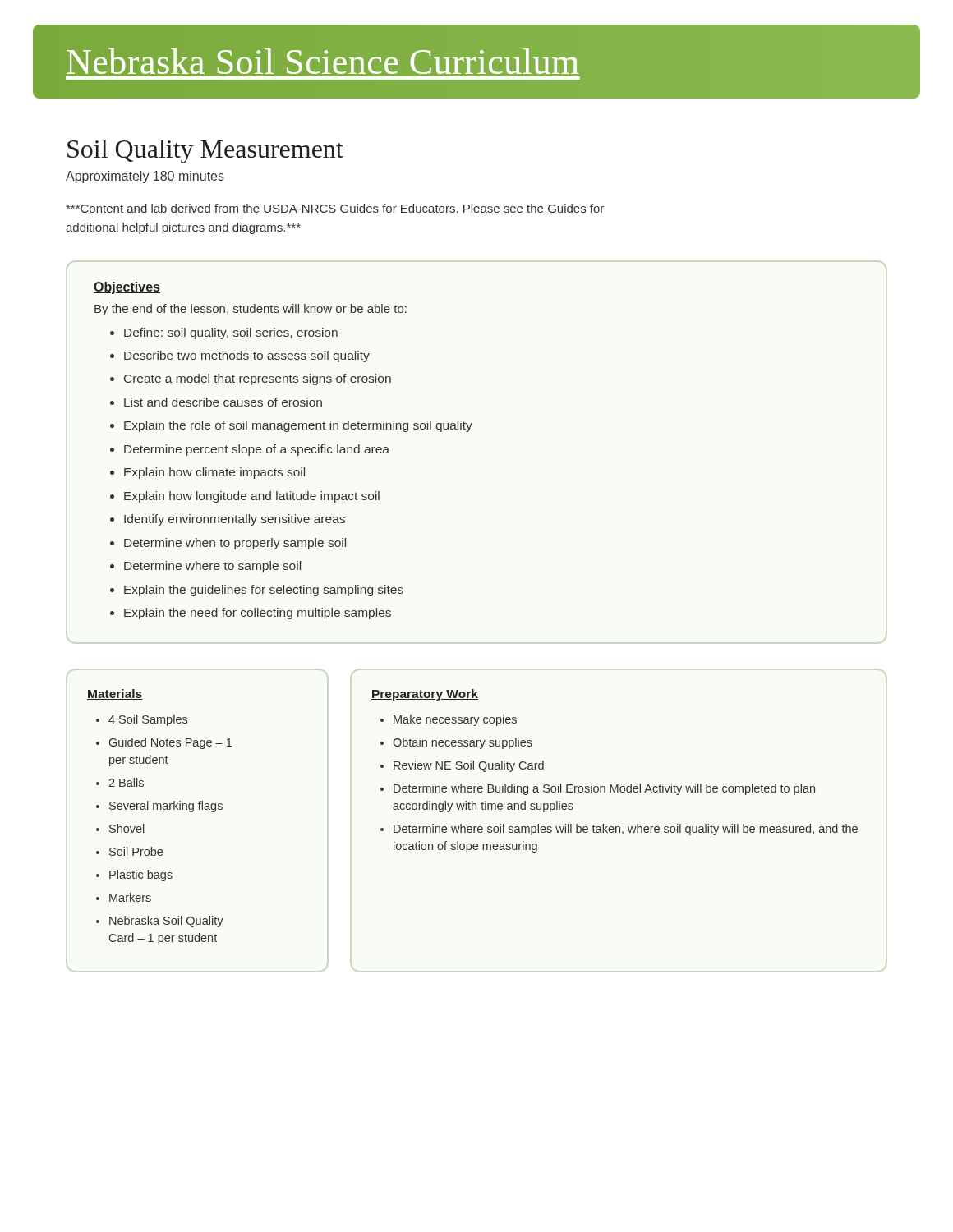Locate the list item with the text "Several marking flags"

pos(166,805)
